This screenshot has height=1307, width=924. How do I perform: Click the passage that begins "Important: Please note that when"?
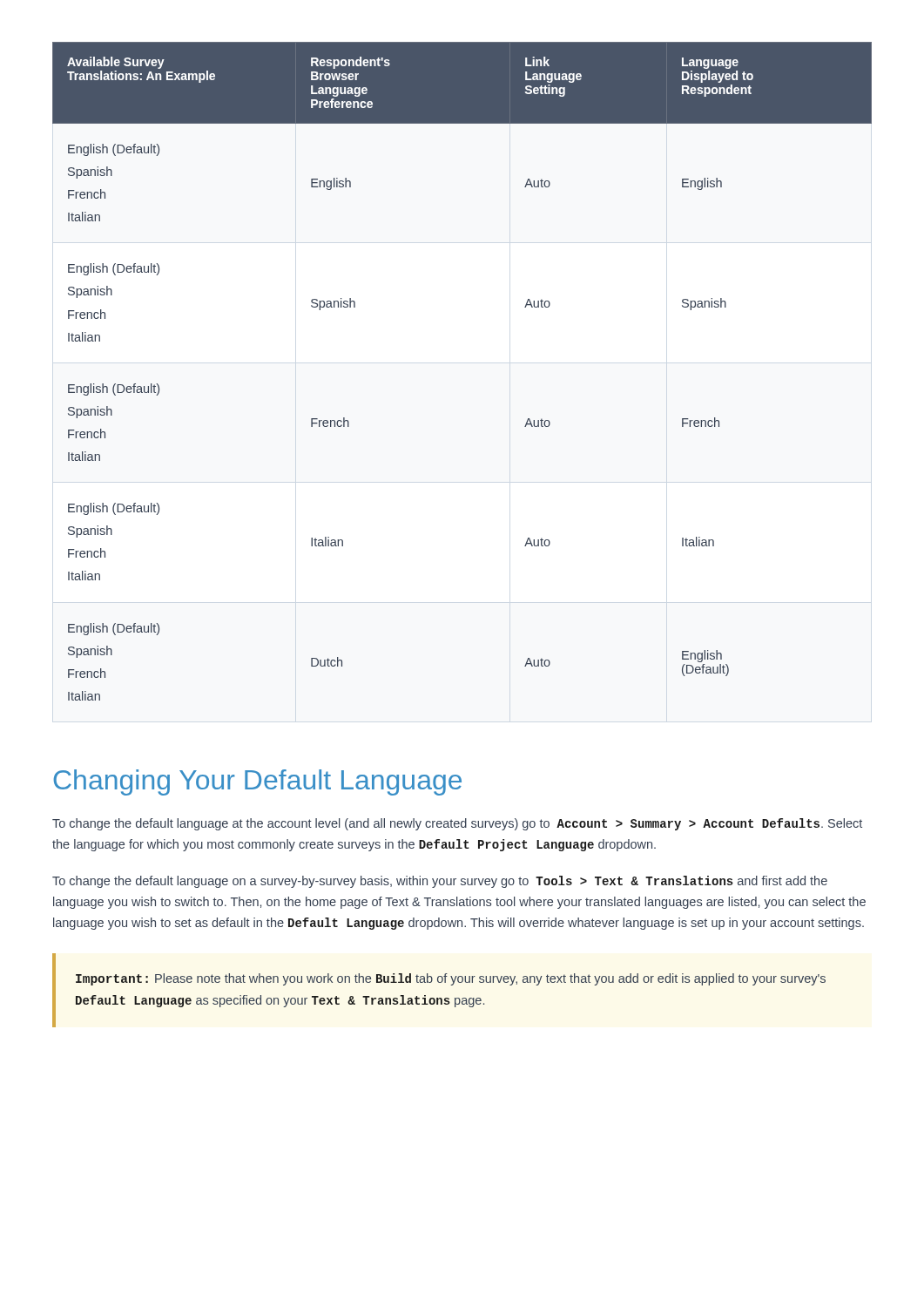coord(462,990)
